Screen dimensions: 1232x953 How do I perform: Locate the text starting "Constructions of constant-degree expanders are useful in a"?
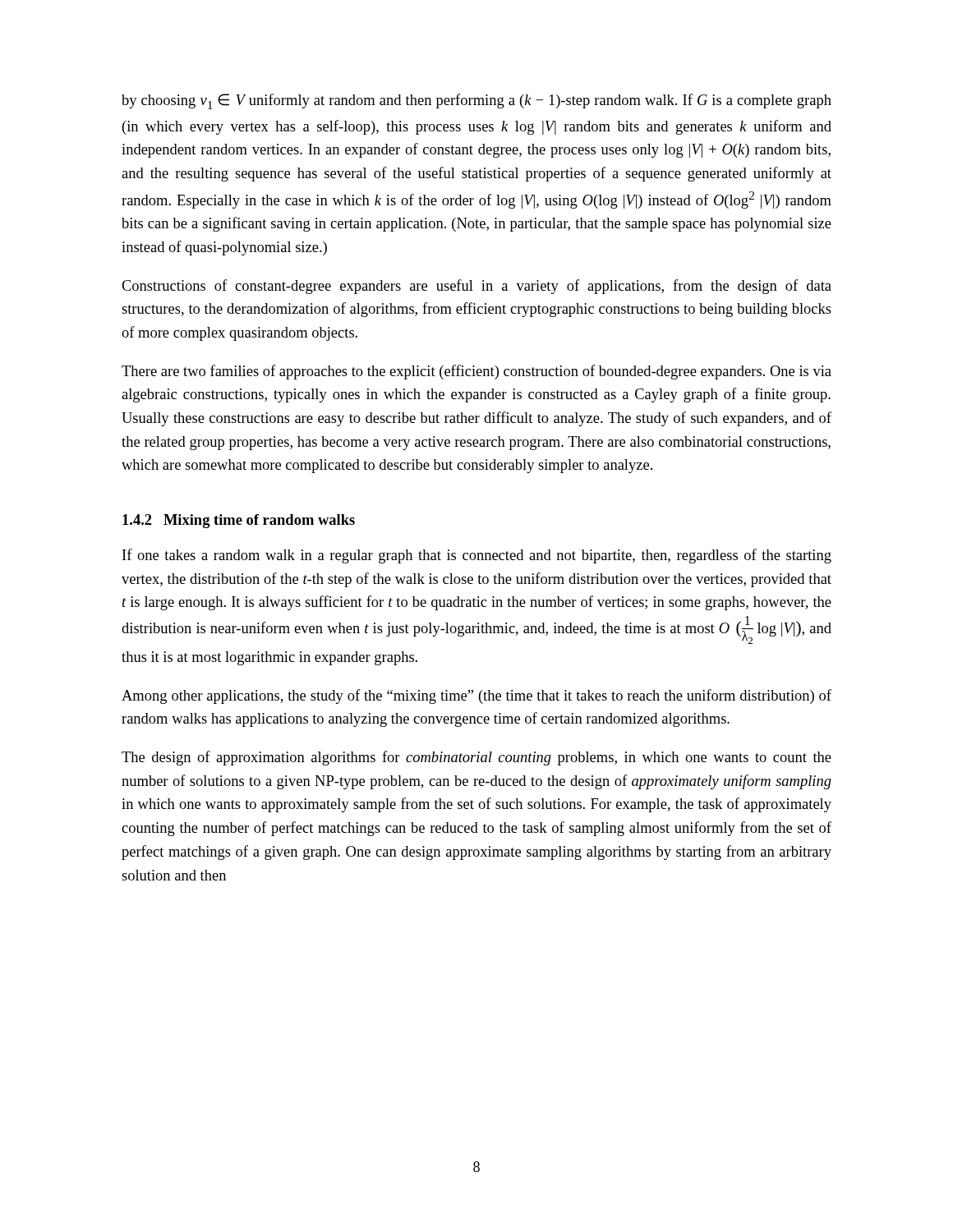(476, 309)
